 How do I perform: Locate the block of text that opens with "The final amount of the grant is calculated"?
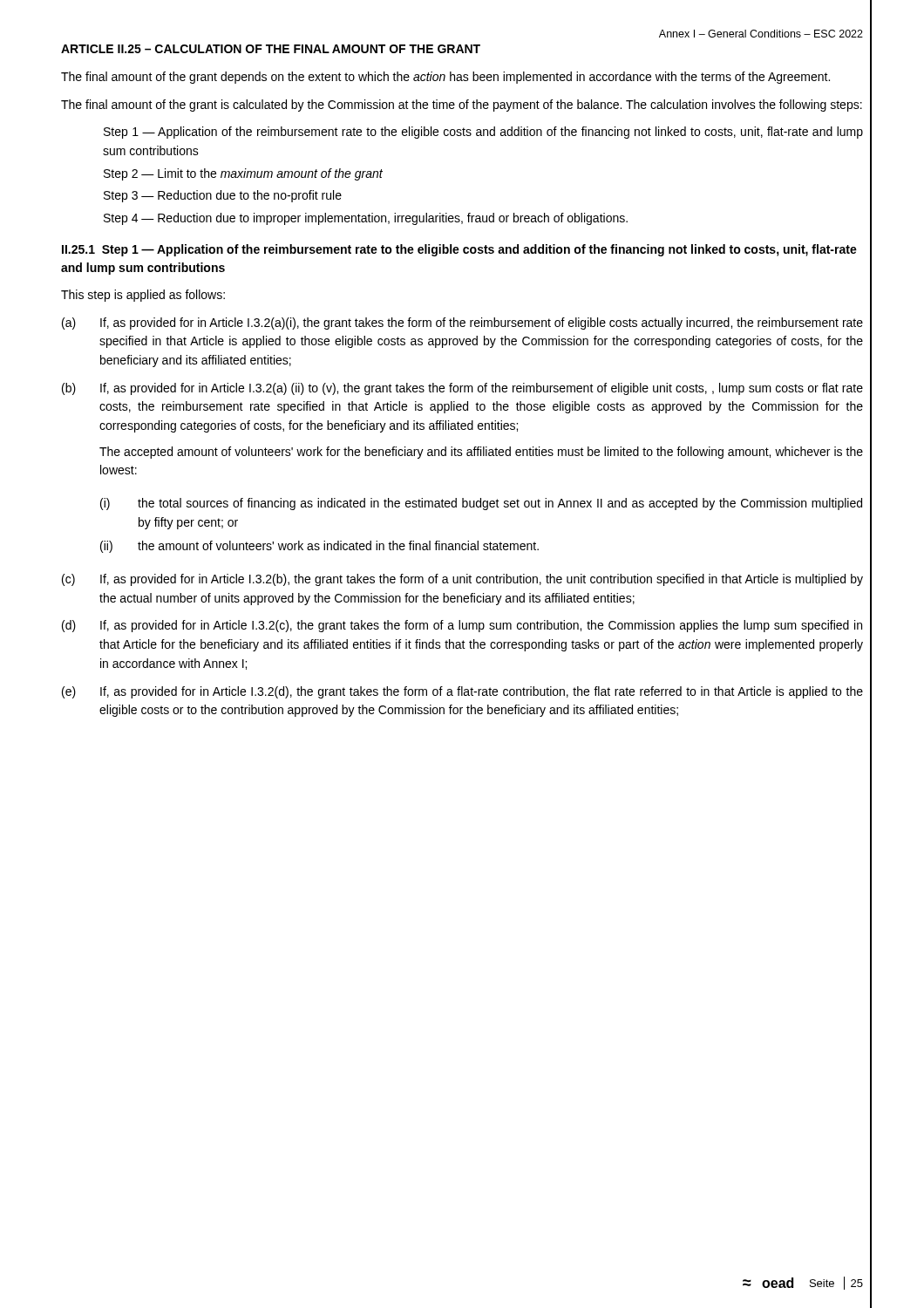click(462, 104)
